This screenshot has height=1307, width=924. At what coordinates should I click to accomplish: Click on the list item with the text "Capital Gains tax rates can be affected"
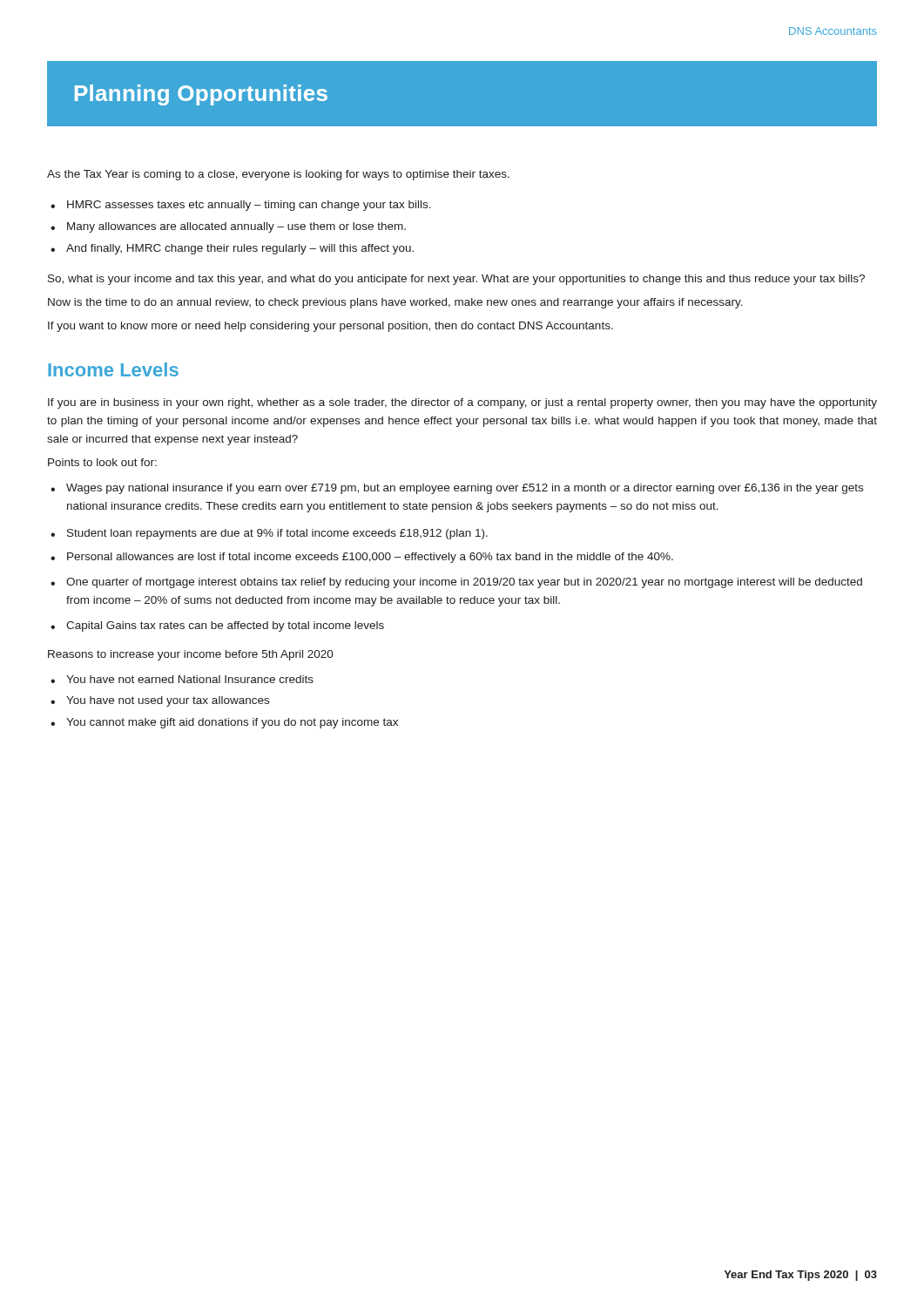[225, 625]
